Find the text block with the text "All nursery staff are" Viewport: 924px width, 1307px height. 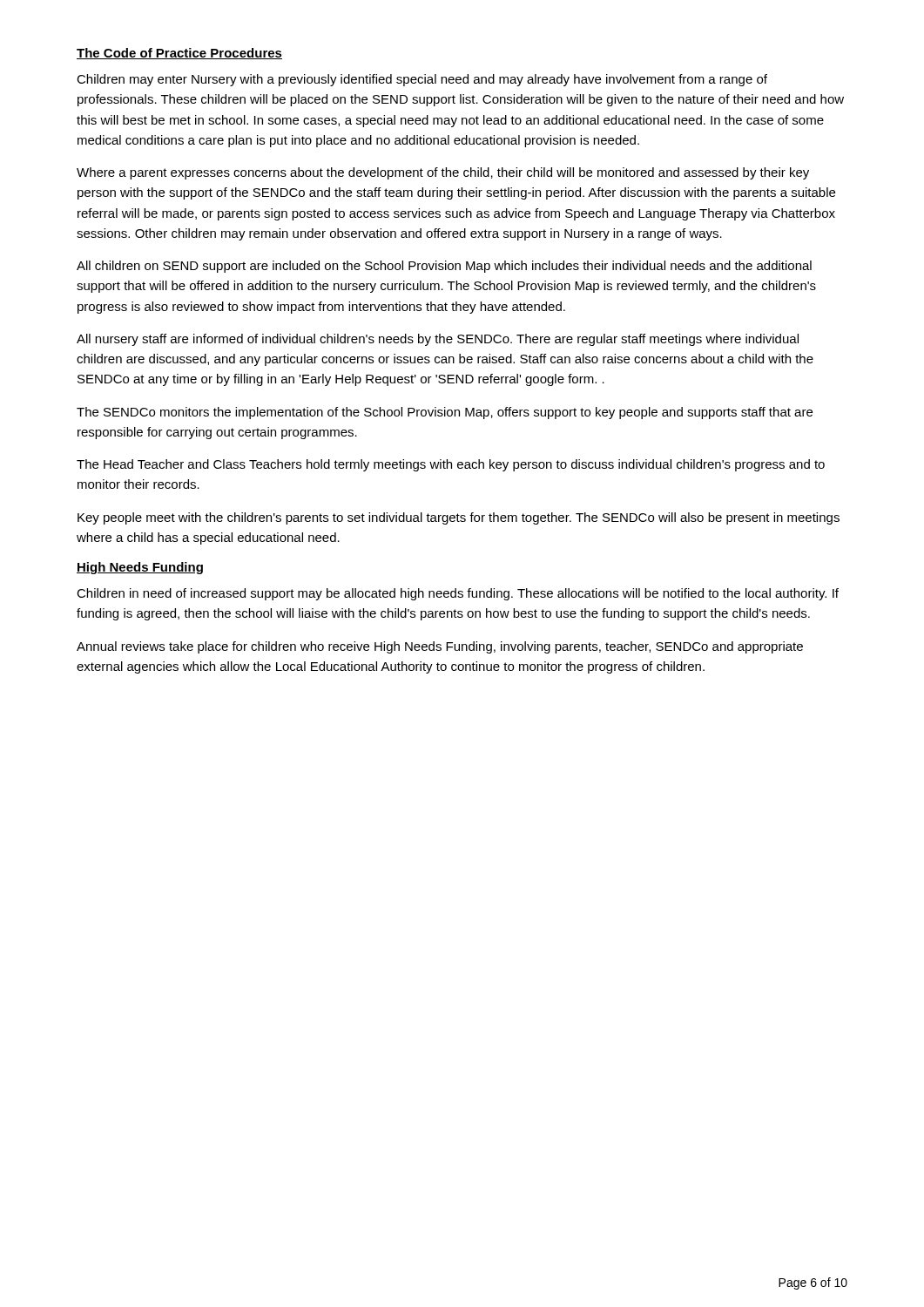445,359
